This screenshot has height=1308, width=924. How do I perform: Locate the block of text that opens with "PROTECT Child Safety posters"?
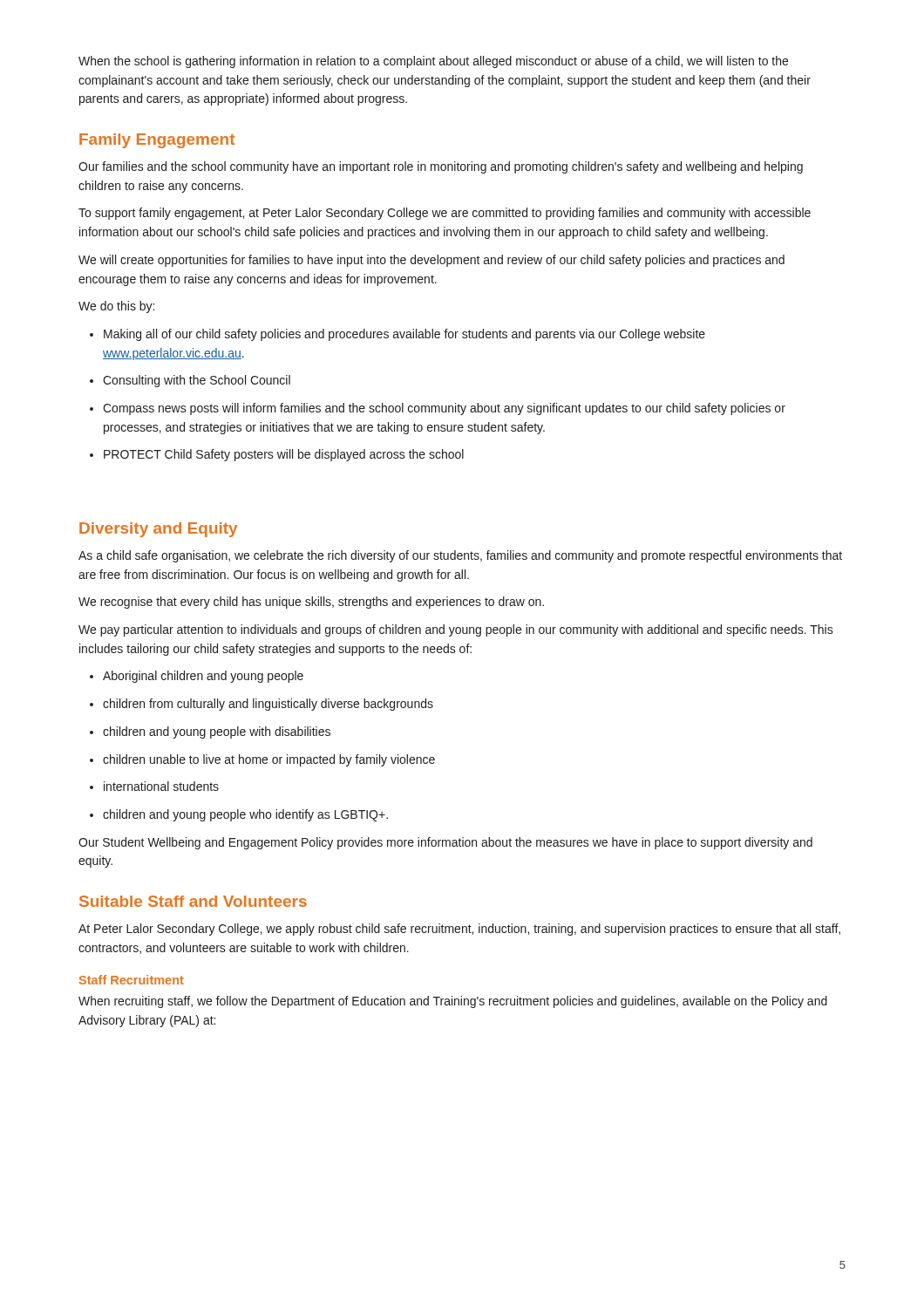(x=462, y=455)
